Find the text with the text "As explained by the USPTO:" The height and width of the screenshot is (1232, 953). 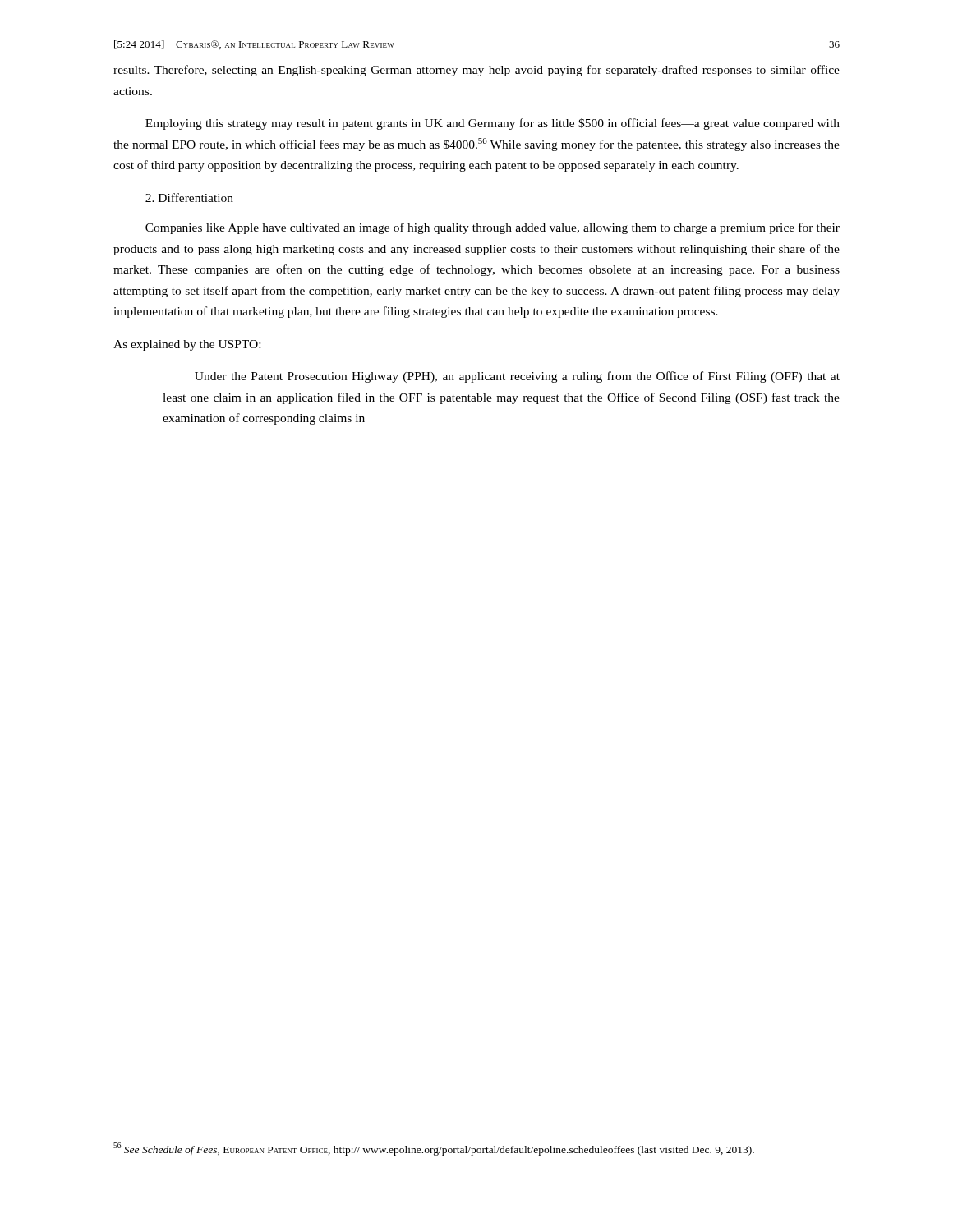pos(187,345)
